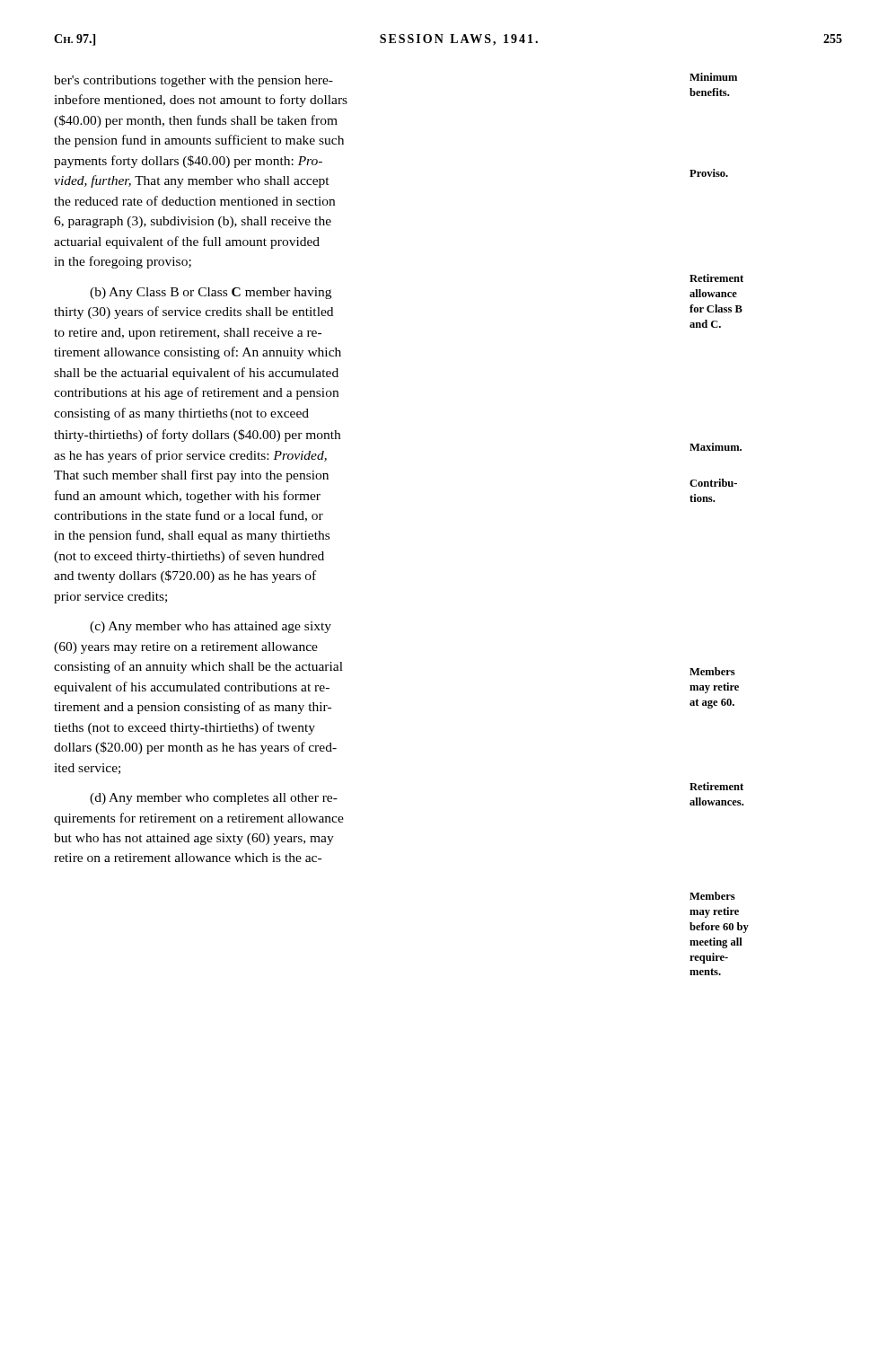Point to the passage starting "ber's contributions together with"
This screenshot has height=1347, width=896.
click(x=193, y=81)
